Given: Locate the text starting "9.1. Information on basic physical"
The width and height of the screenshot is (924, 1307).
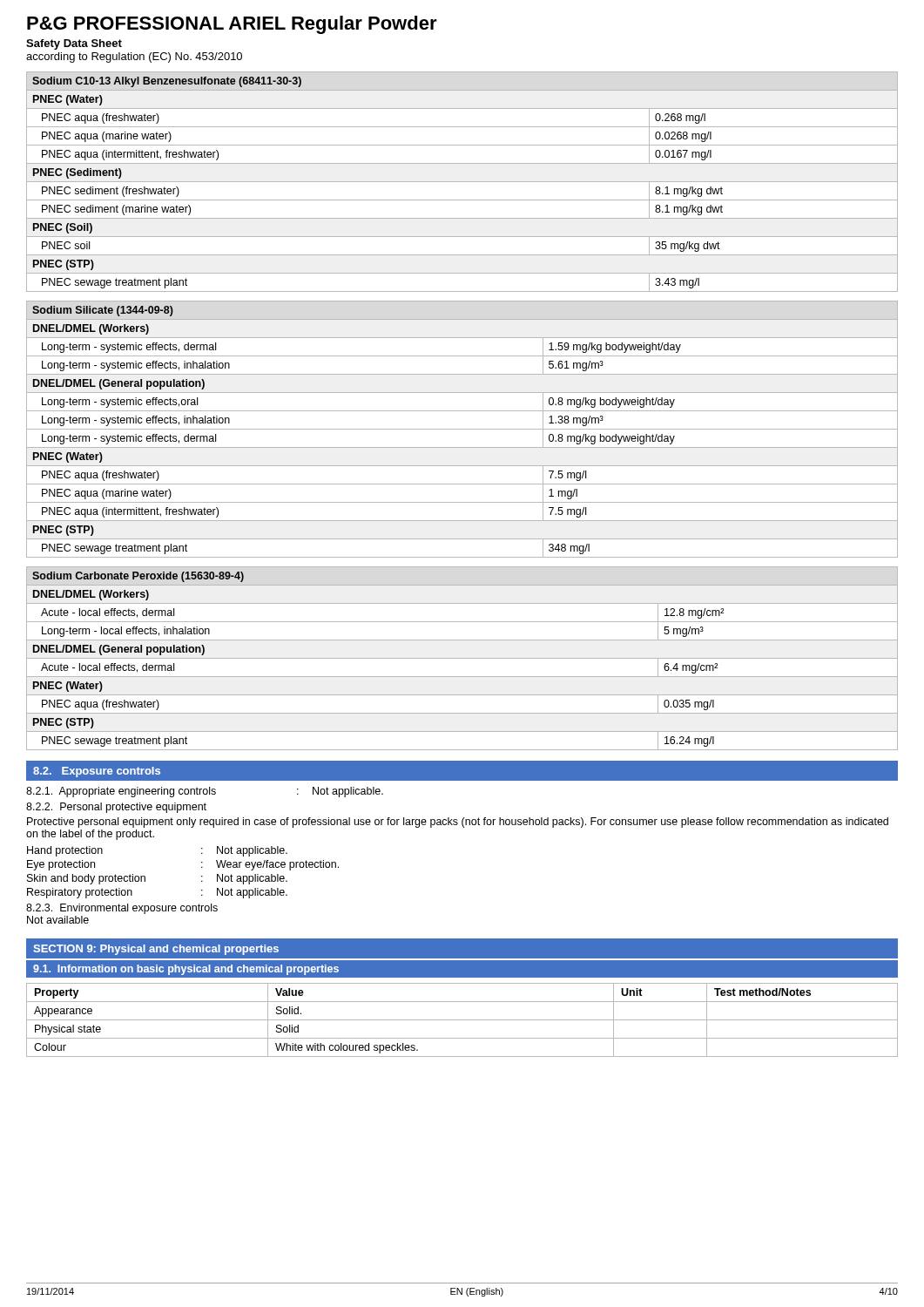Looking at the screenshot, I should 186,969.
